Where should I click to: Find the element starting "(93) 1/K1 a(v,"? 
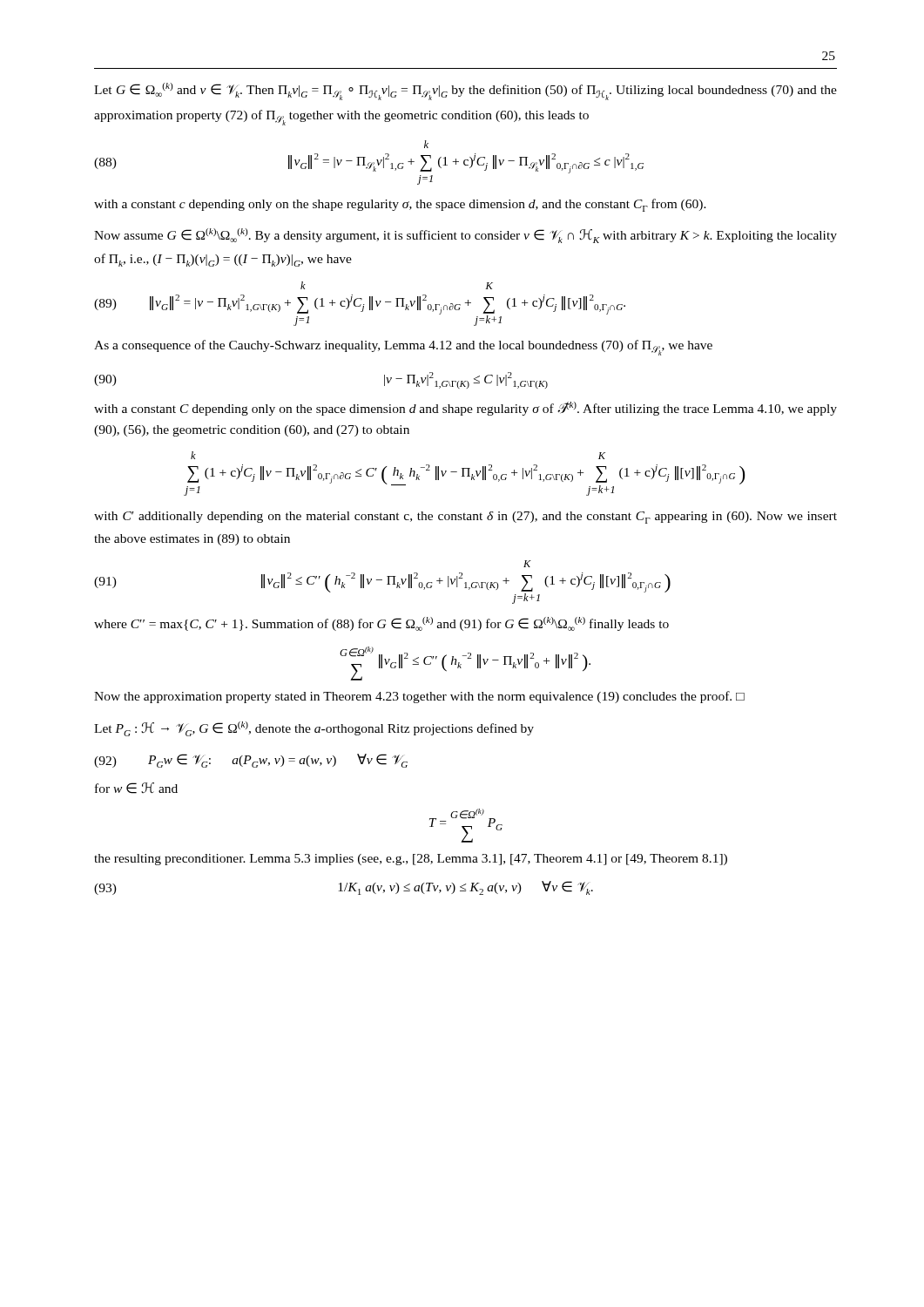pos(465,888)
